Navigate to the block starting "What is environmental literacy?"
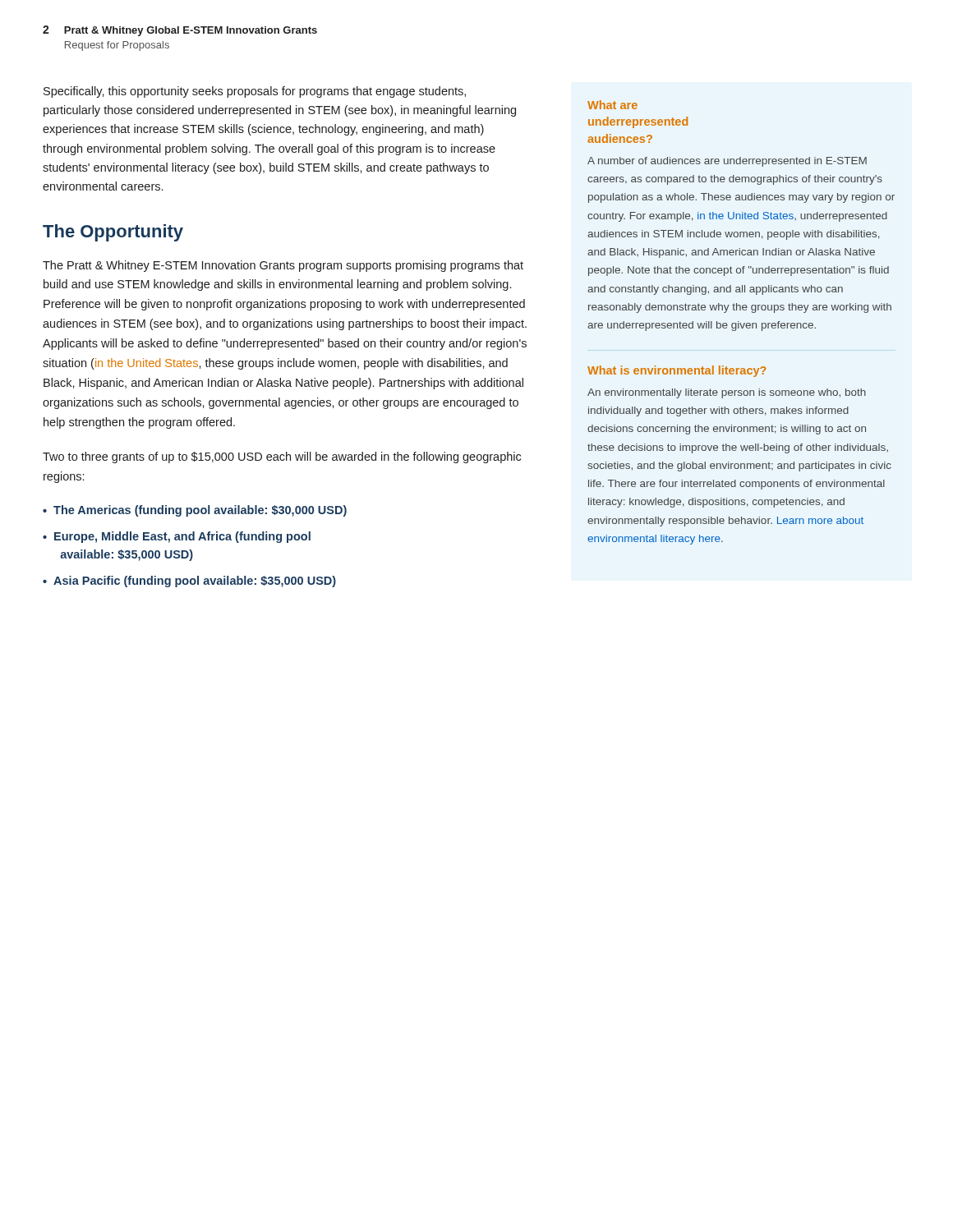Image resolution: width=953 pixels, height=1232 pixels. [x=677, y=370]
